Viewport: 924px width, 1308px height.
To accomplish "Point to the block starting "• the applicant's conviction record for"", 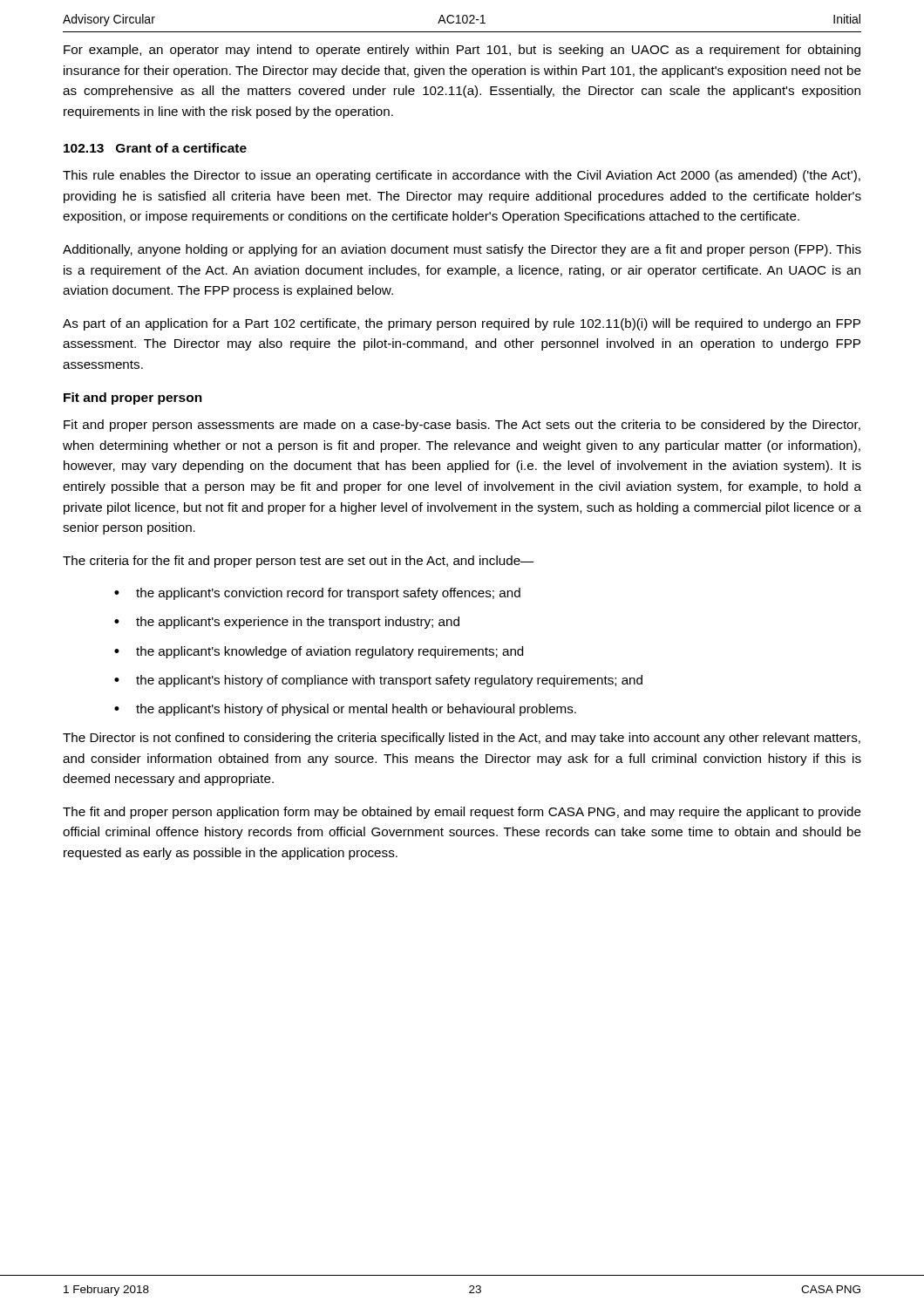I will coord(483,594).
